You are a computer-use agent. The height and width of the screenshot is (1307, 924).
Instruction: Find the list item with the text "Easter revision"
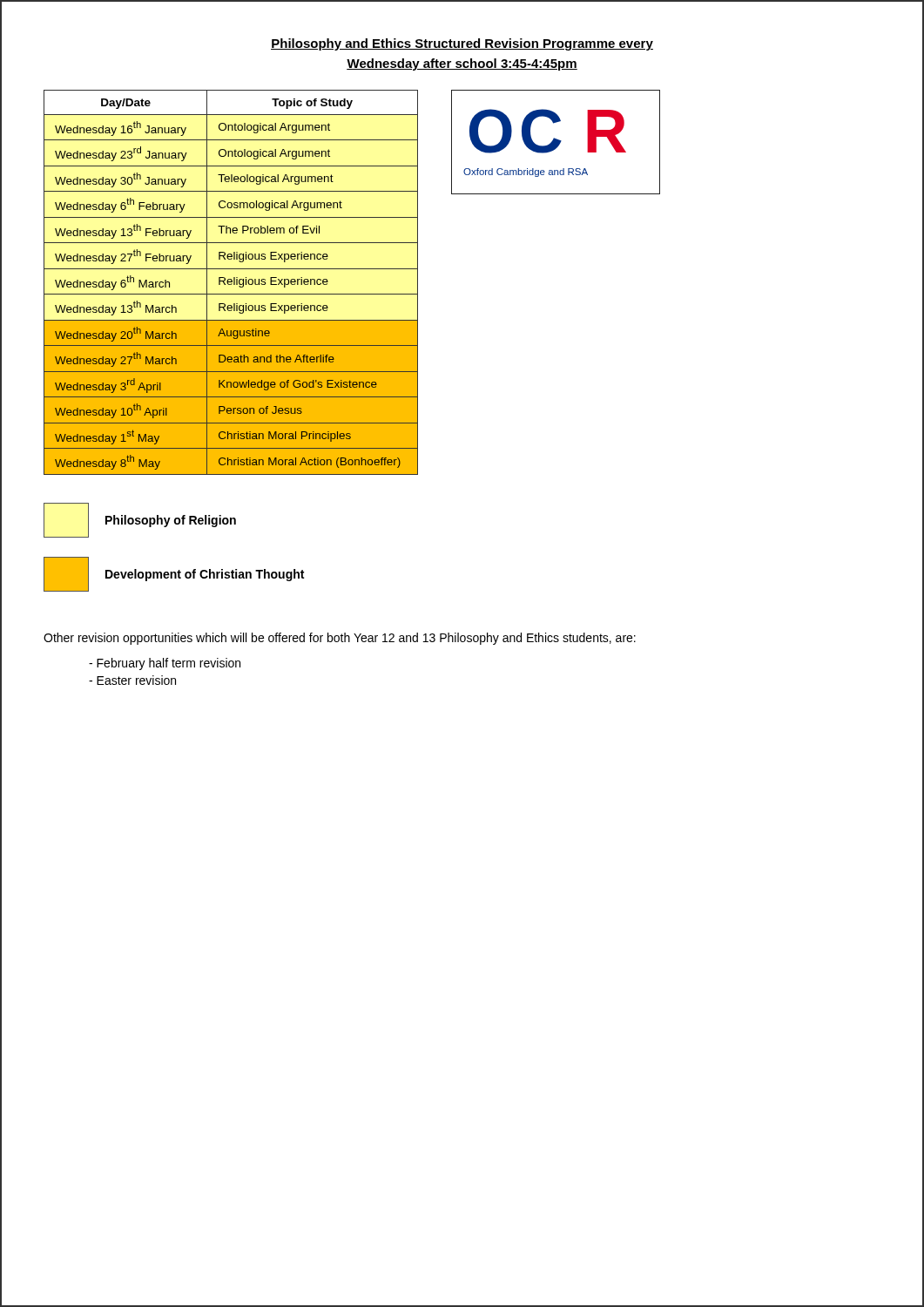pyautogui.click(x=137, y=680)
